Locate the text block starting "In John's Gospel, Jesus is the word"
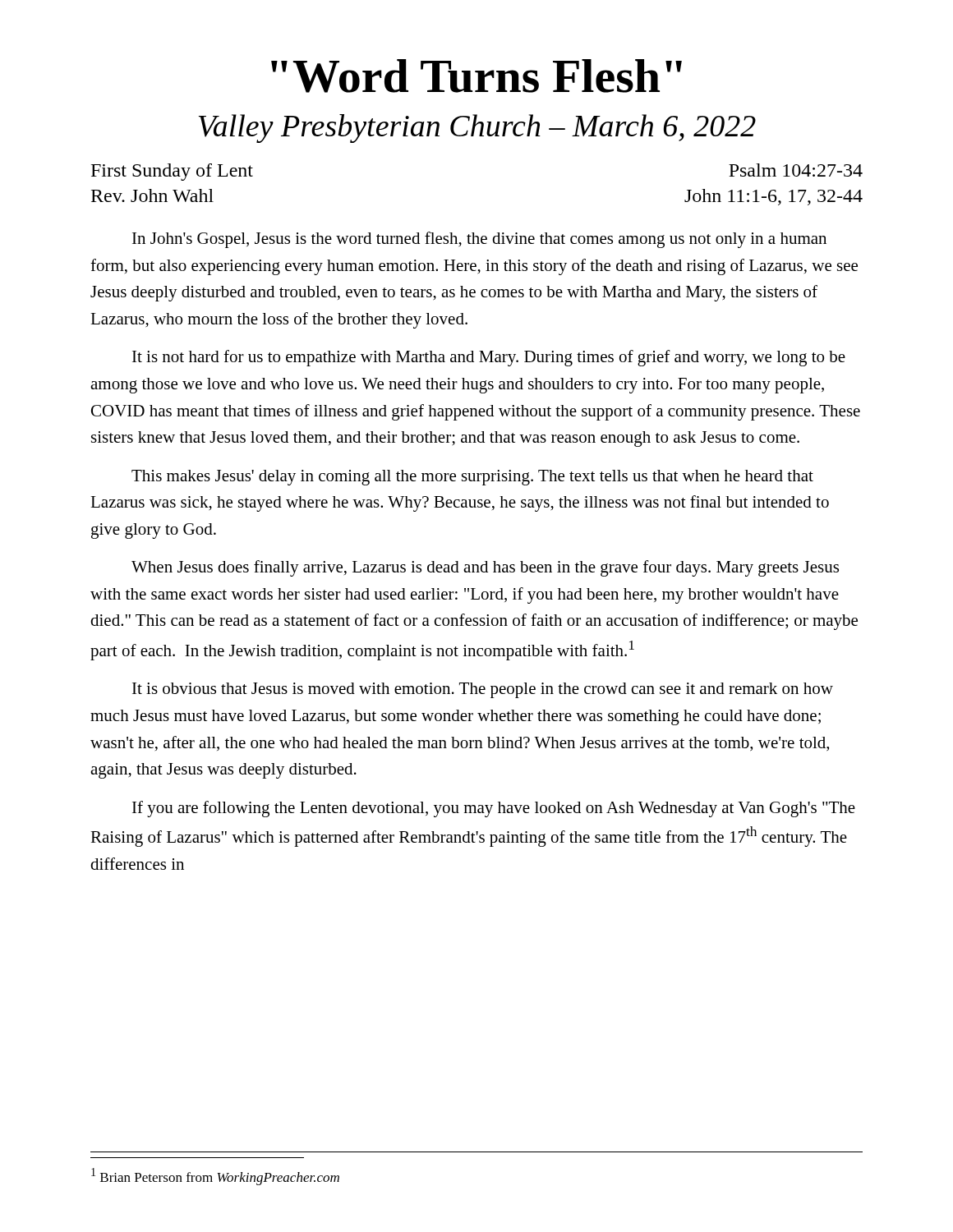The width and height of the screenshot is (953, 1232). (476, 279)
